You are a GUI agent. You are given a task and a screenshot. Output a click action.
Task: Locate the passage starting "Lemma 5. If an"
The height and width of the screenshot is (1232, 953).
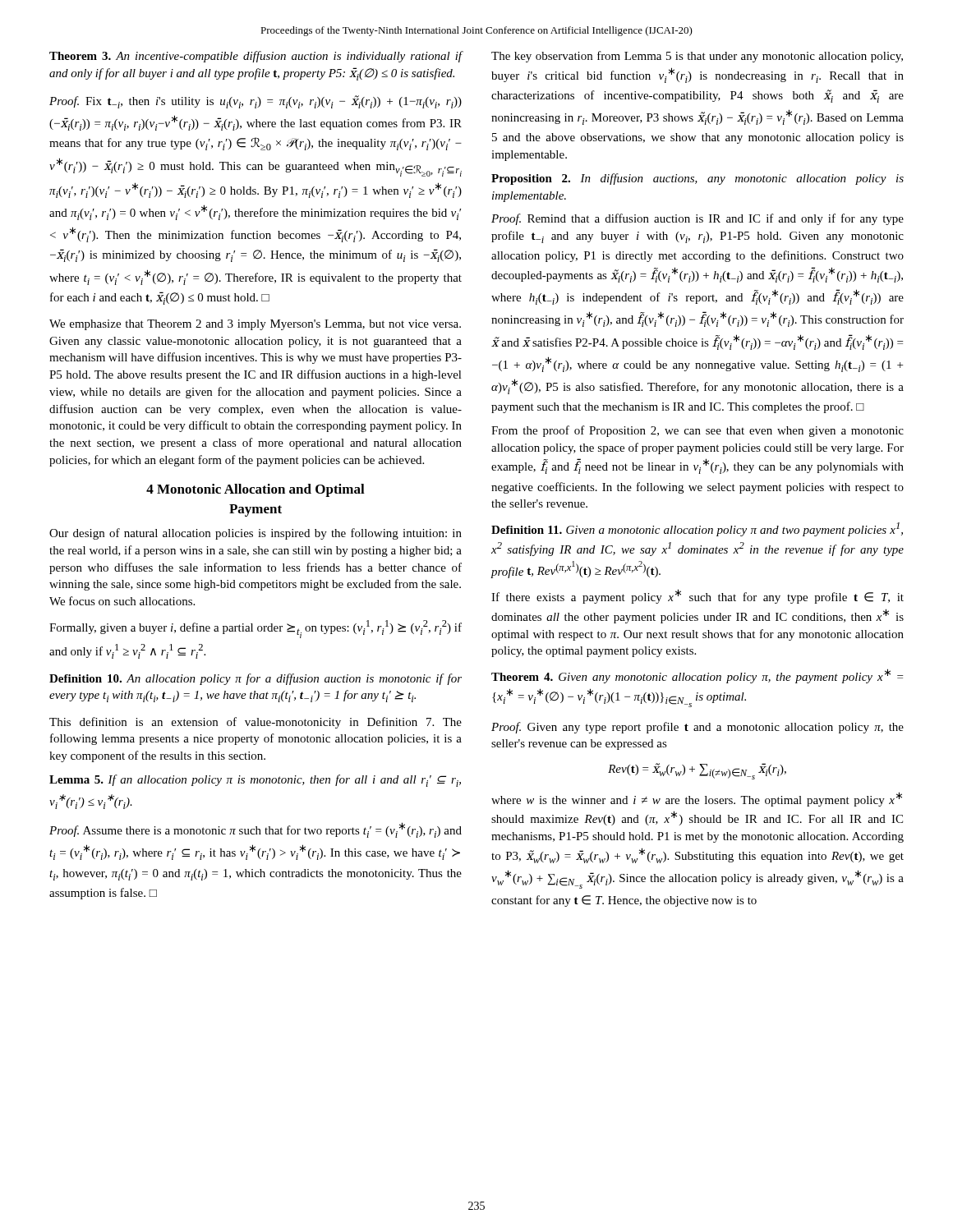(255, 792)
